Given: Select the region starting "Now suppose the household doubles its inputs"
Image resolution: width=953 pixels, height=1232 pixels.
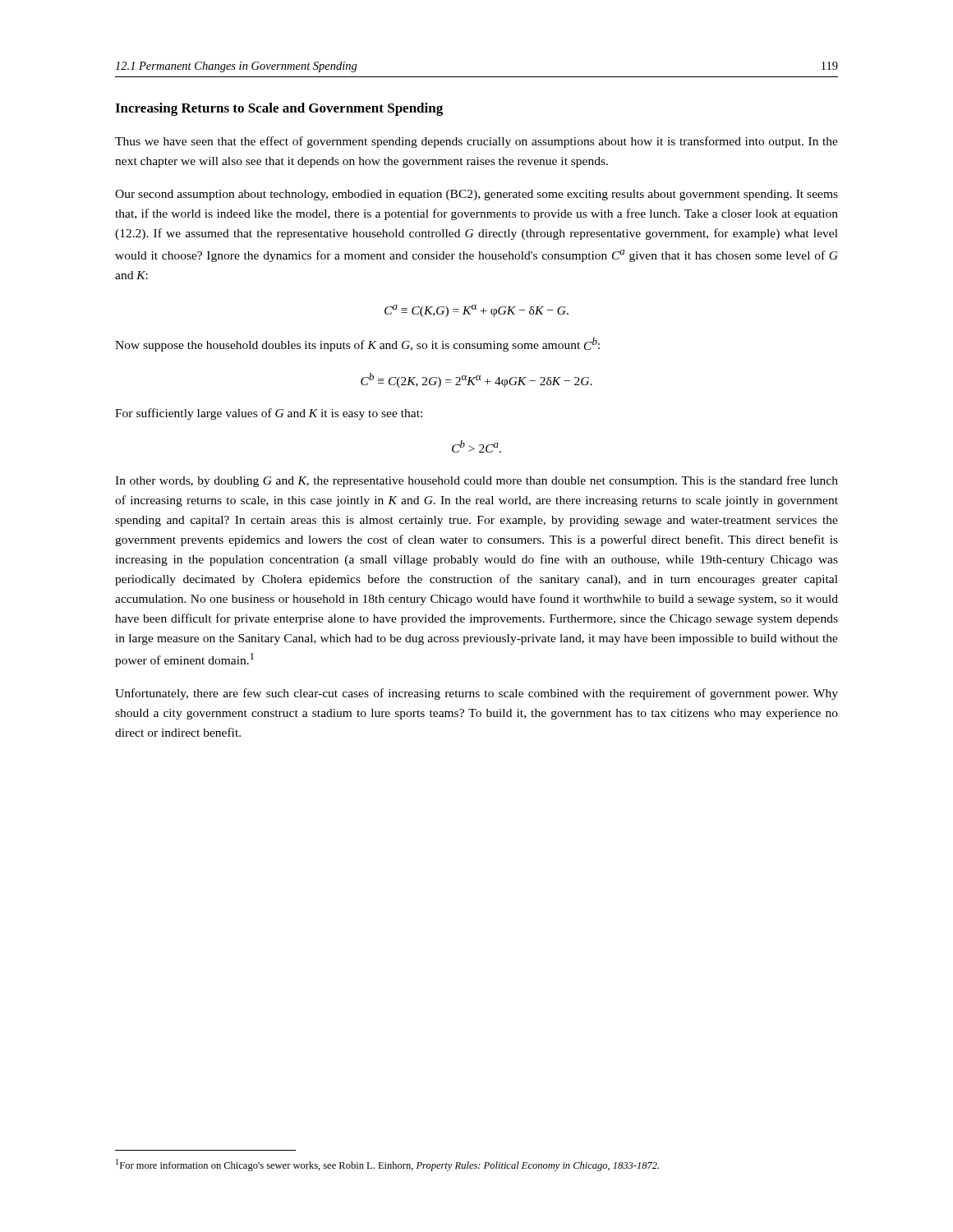Looking at the screenshot, I should coord(358,343).
